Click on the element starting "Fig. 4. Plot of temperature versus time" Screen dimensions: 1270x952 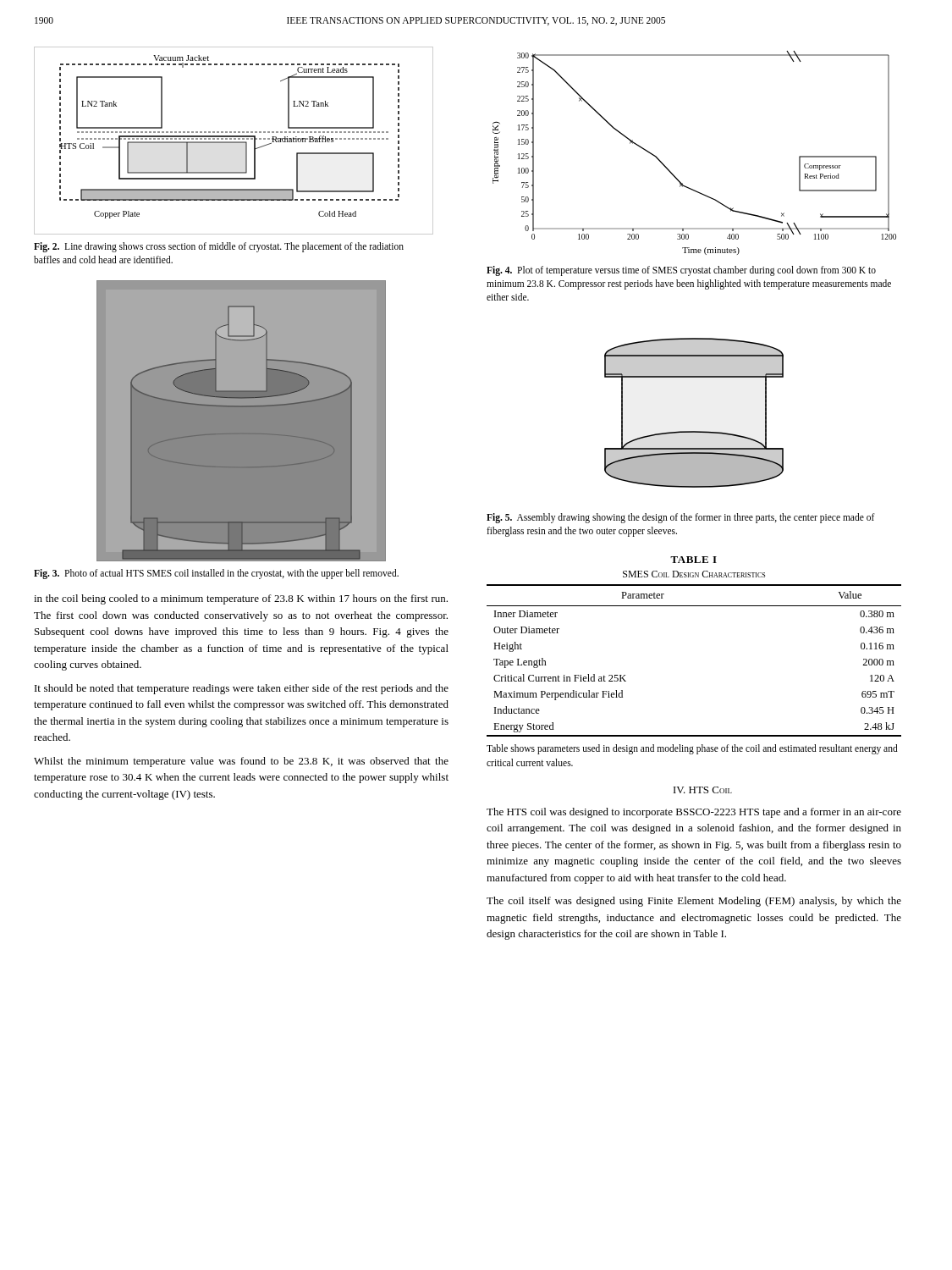pyautogui.click(x=689, y=284)
